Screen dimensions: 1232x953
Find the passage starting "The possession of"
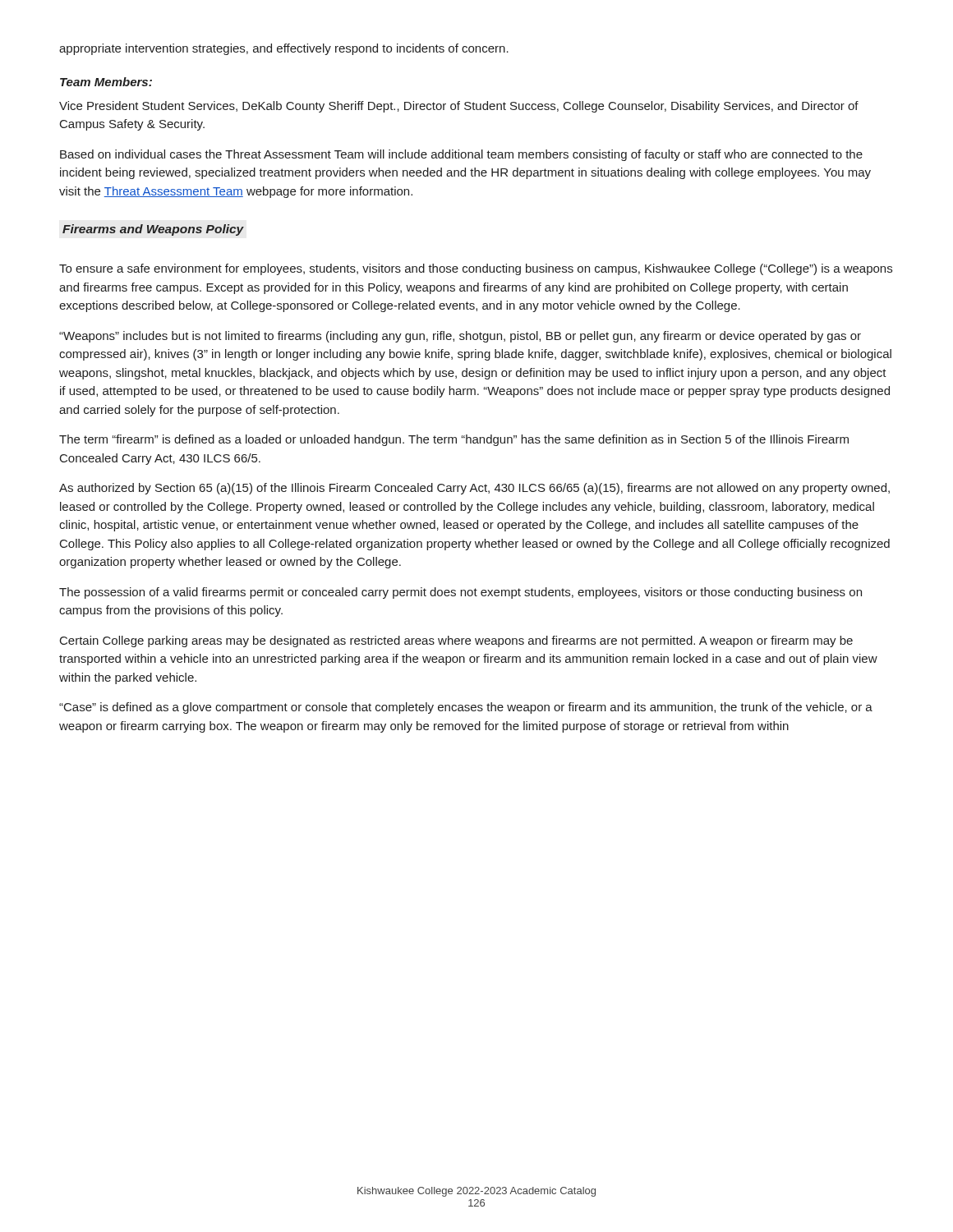(x=461, y=601)
